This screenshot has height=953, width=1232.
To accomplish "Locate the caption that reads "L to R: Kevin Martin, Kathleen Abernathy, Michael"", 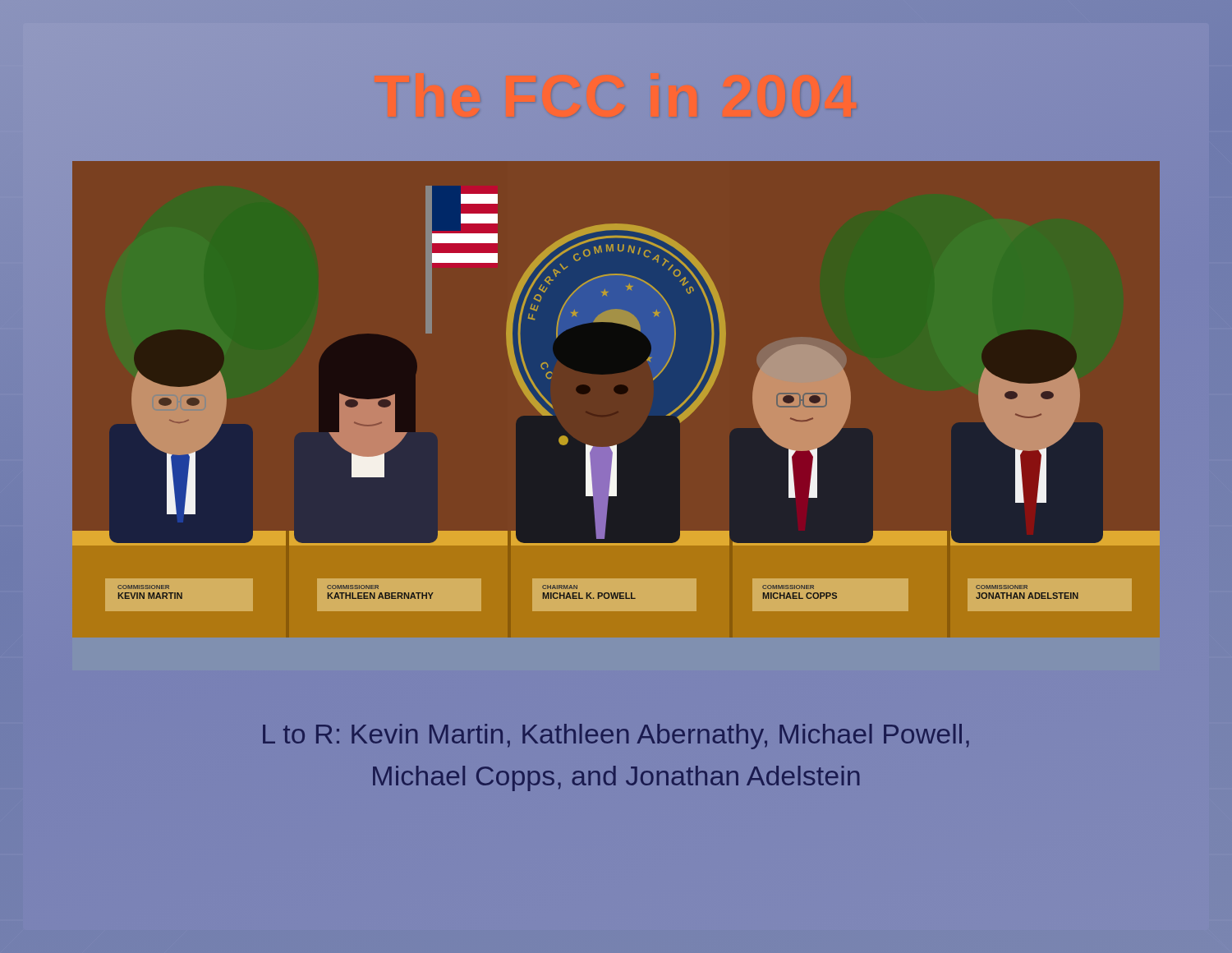I will pyautogui.click(x=616, y=755).
